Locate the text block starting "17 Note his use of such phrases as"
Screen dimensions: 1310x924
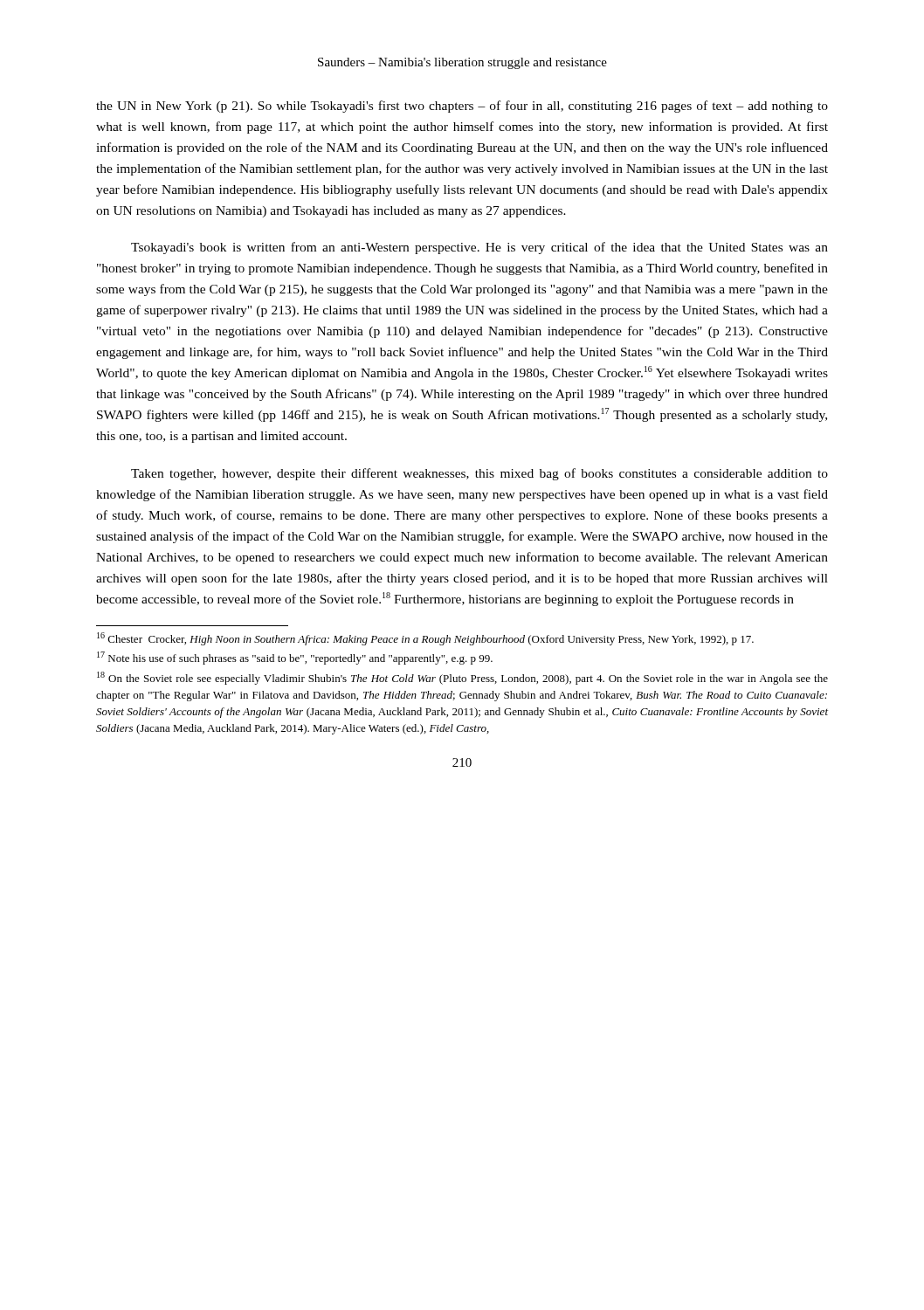coord(295,658)
